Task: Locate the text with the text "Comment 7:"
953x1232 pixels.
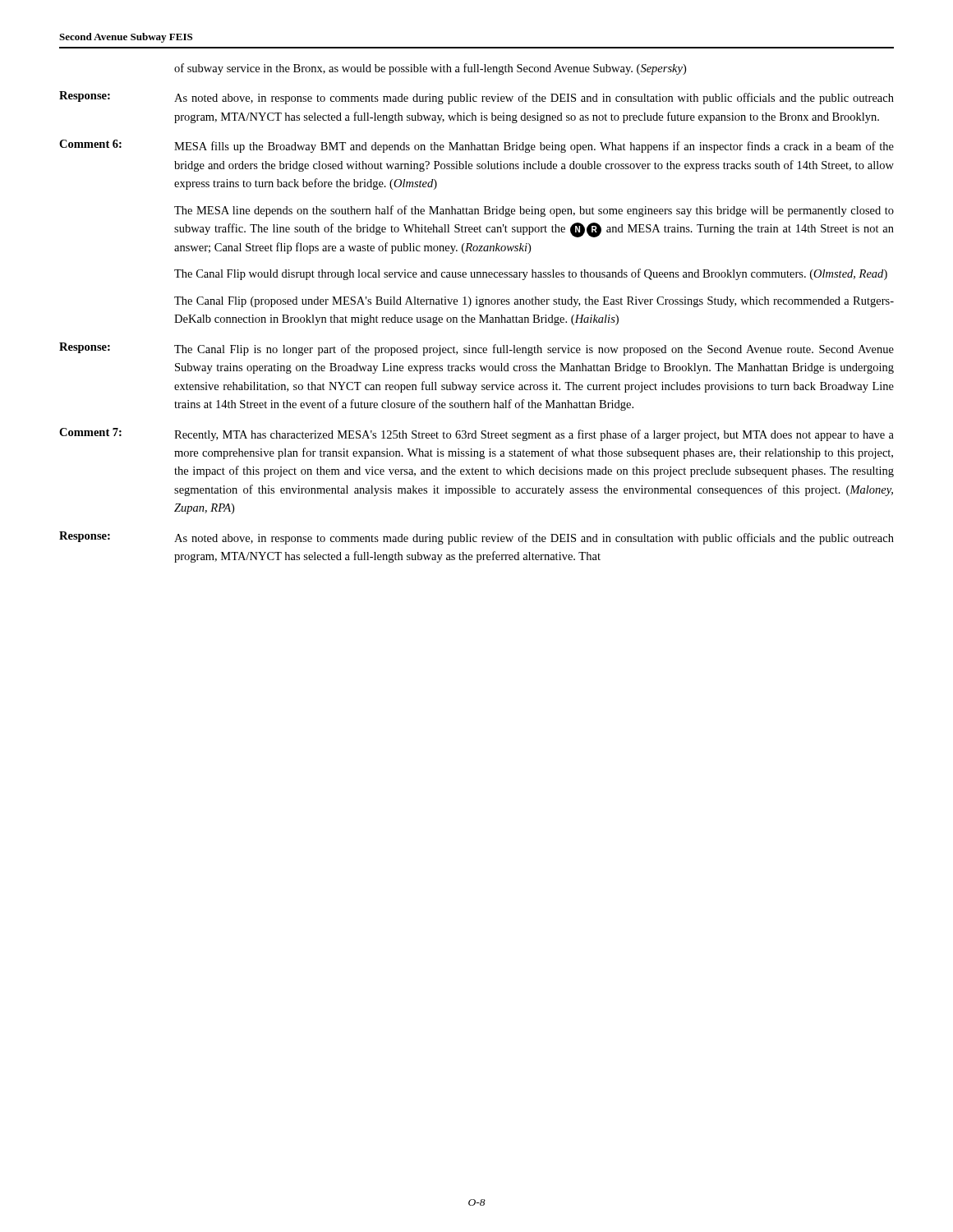Action: pyautogui.click(x=91, y=432)
